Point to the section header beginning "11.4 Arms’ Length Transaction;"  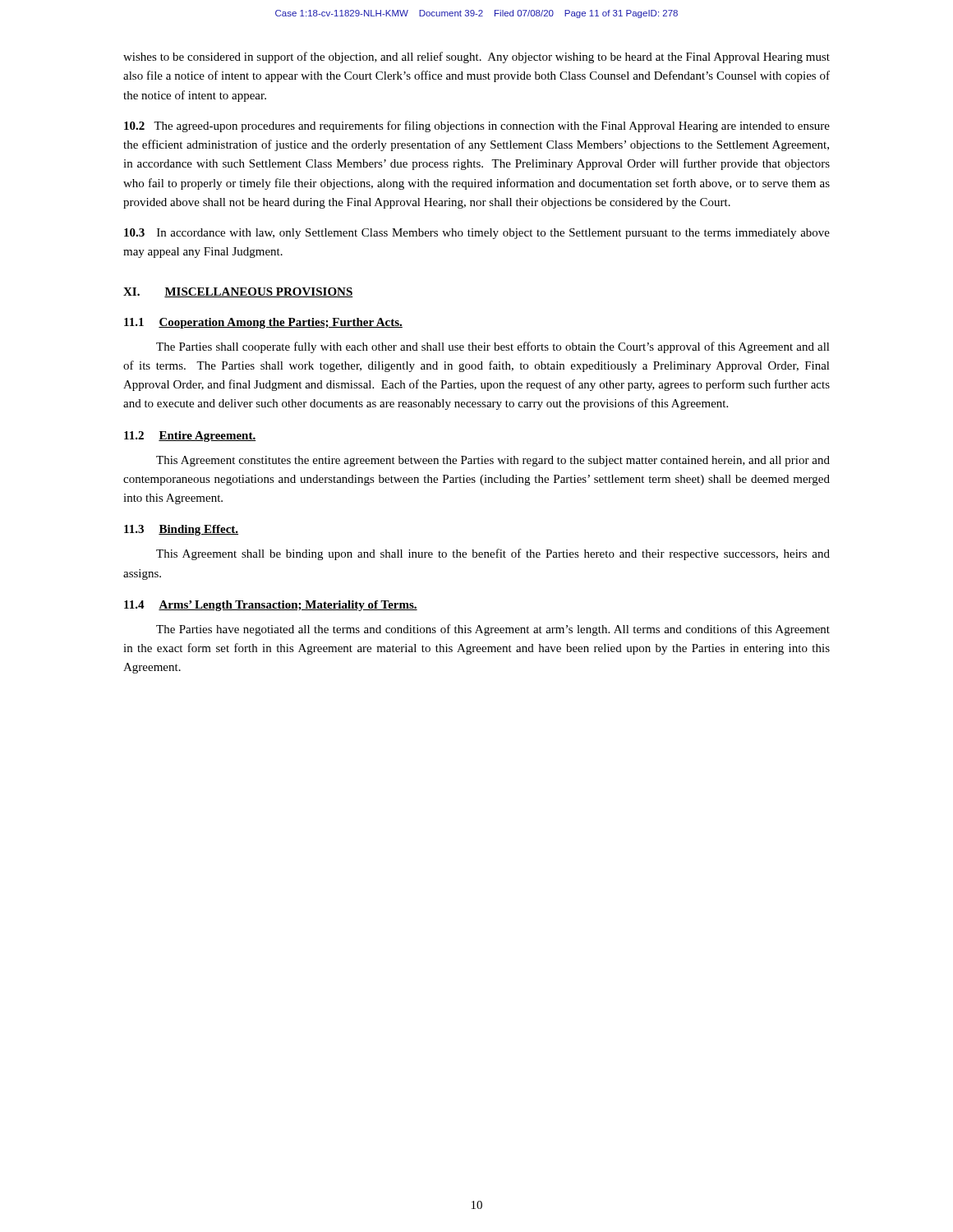point(270,605)
